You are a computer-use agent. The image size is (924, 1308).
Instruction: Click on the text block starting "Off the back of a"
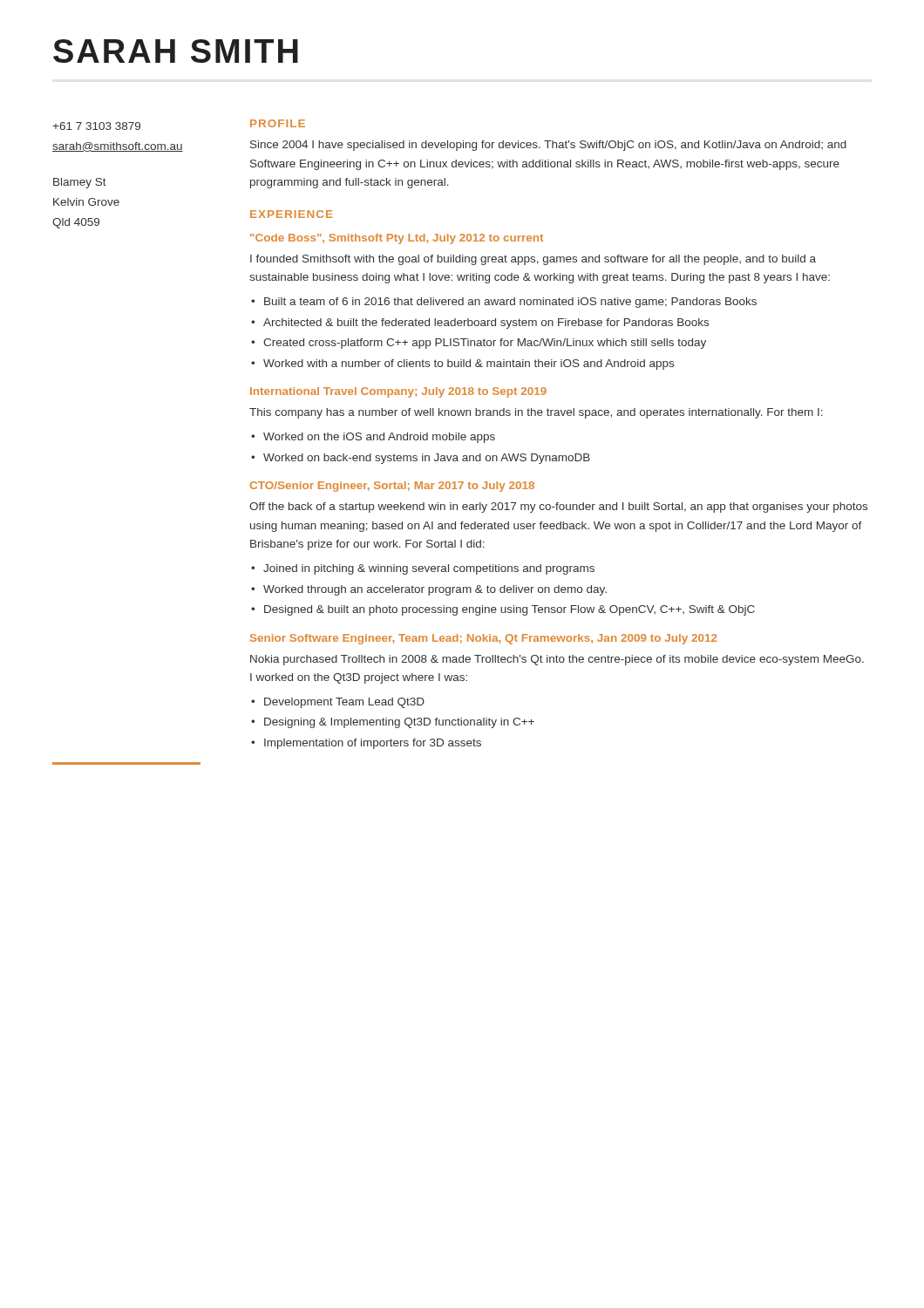(x=559, y=525)
